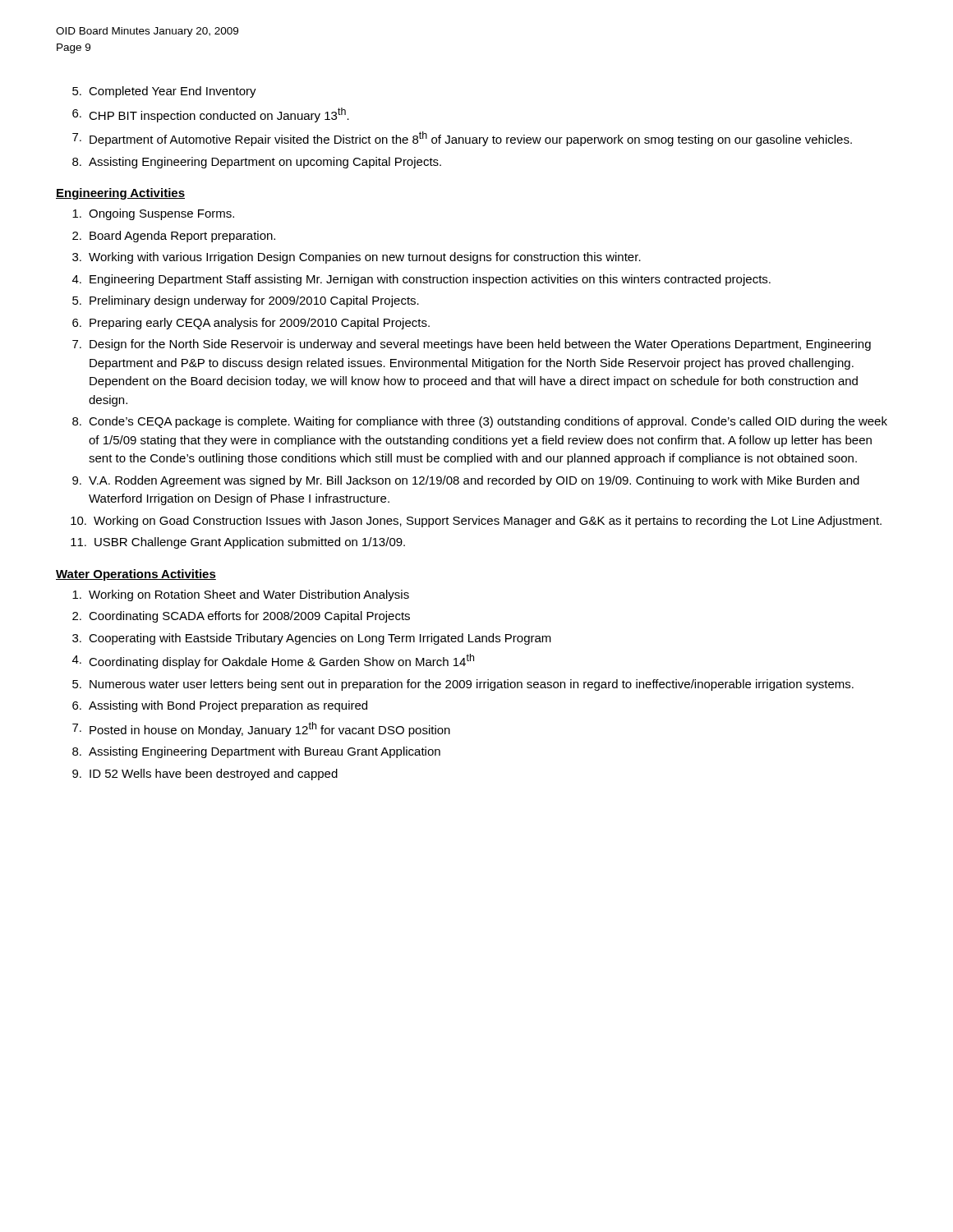
Task: Click on the list item with the text "7. Department of Automotive Repair"
Action: click(x=476, y=139)
